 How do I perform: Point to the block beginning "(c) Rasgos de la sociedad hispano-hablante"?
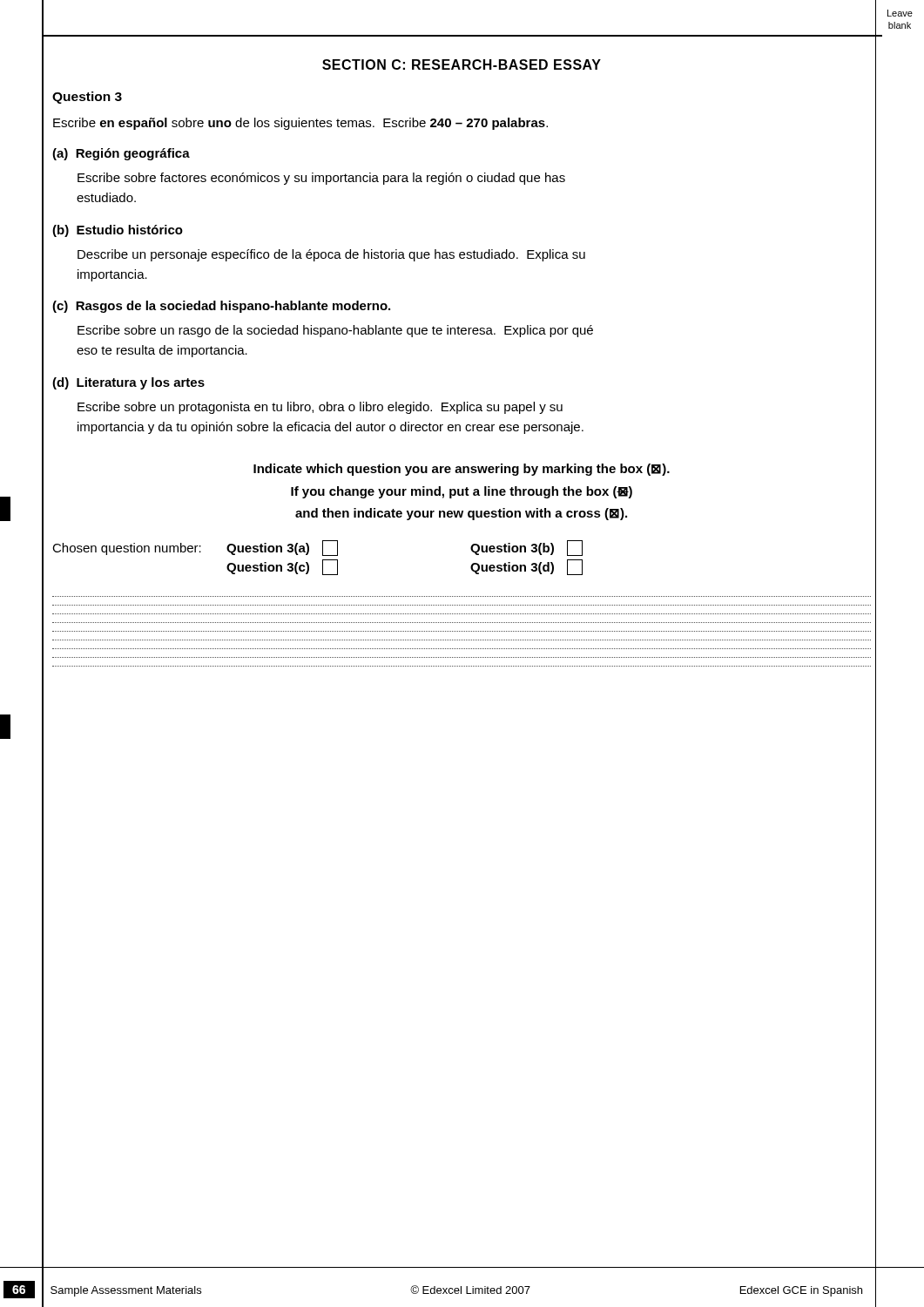462,329
